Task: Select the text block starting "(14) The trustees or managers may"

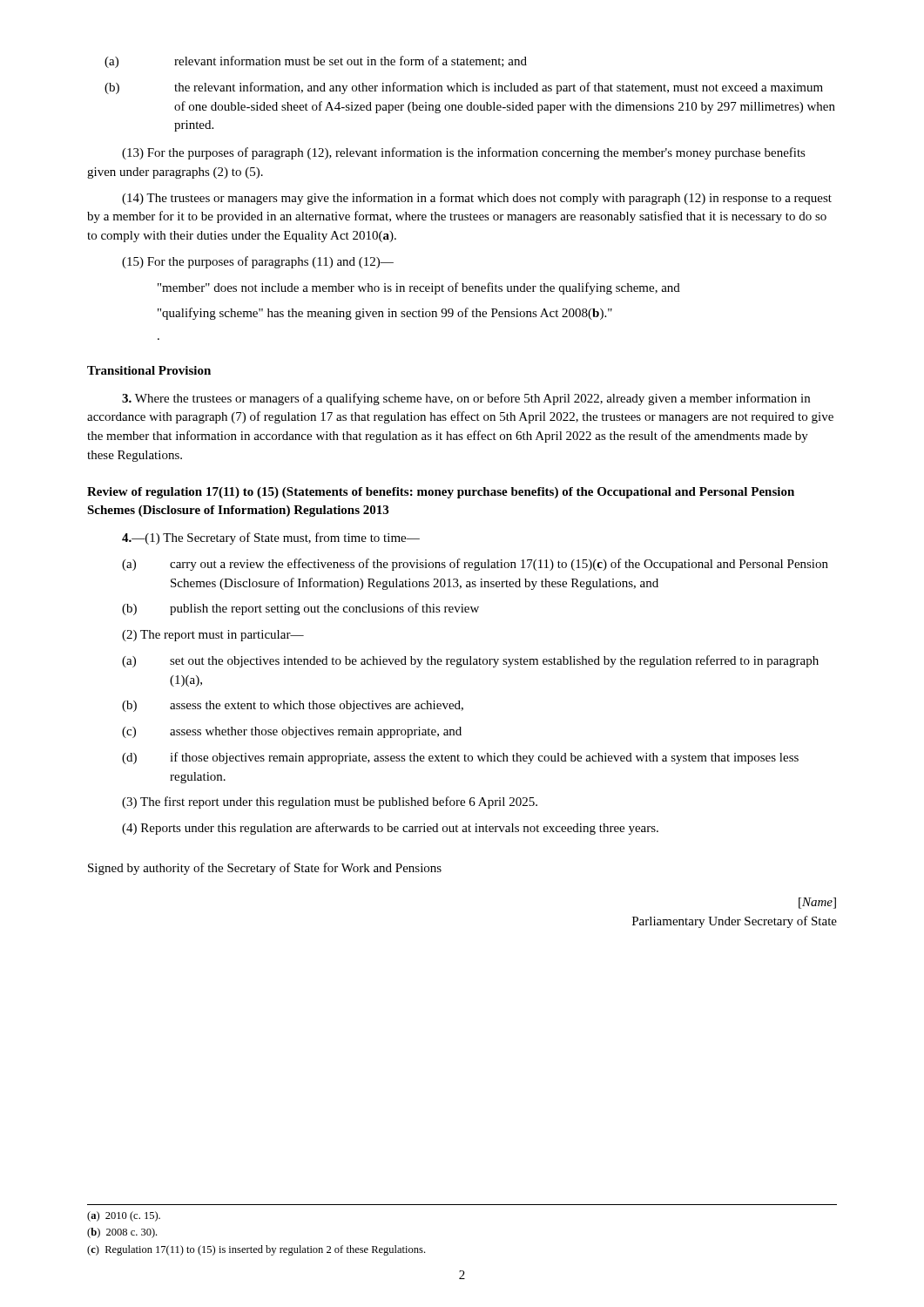Action: [459, 216]
